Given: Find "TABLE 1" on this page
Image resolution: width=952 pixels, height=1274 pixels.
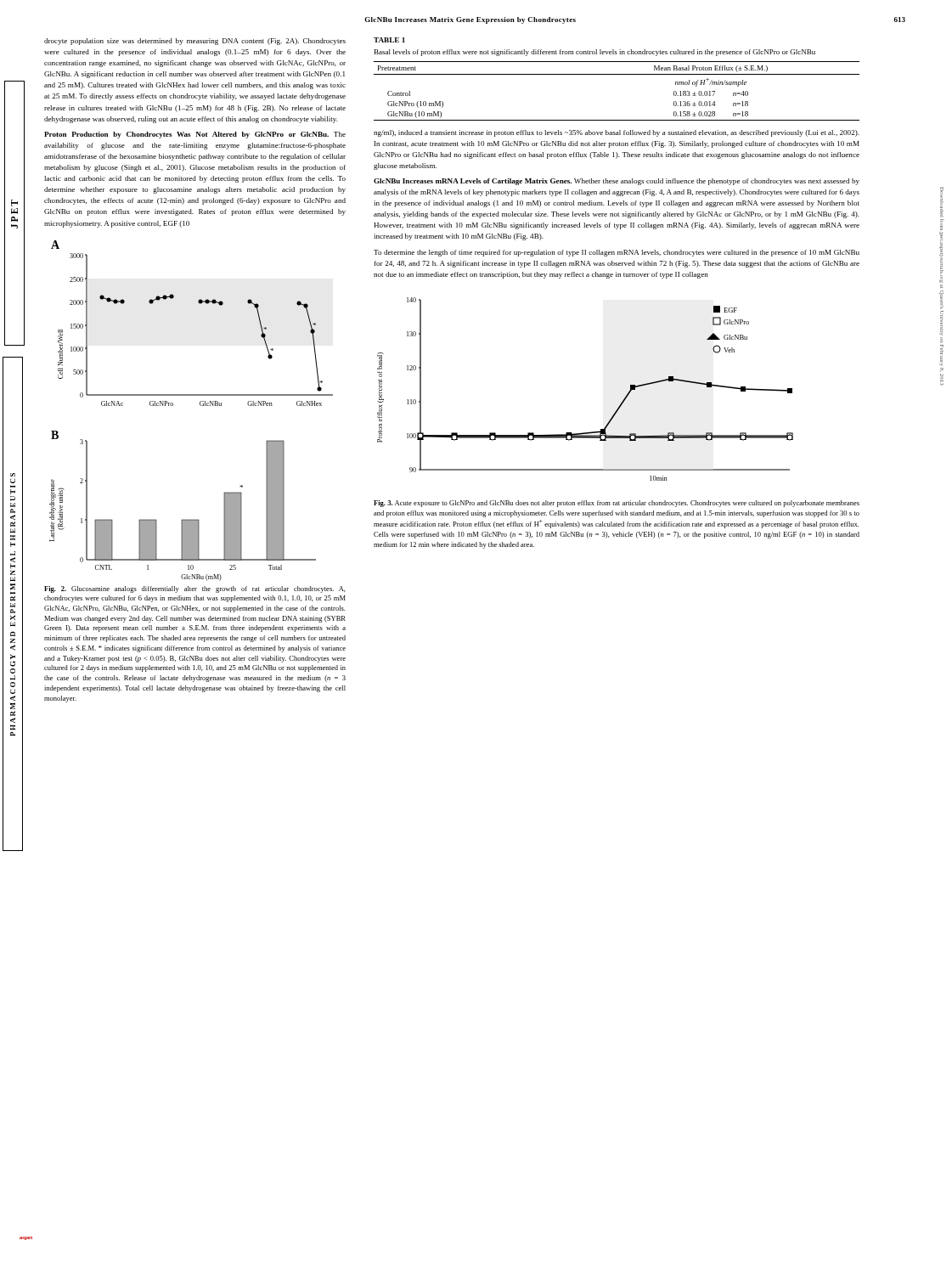Looking at the screenshot, I should pyautogui.click(x=390, y=40).
